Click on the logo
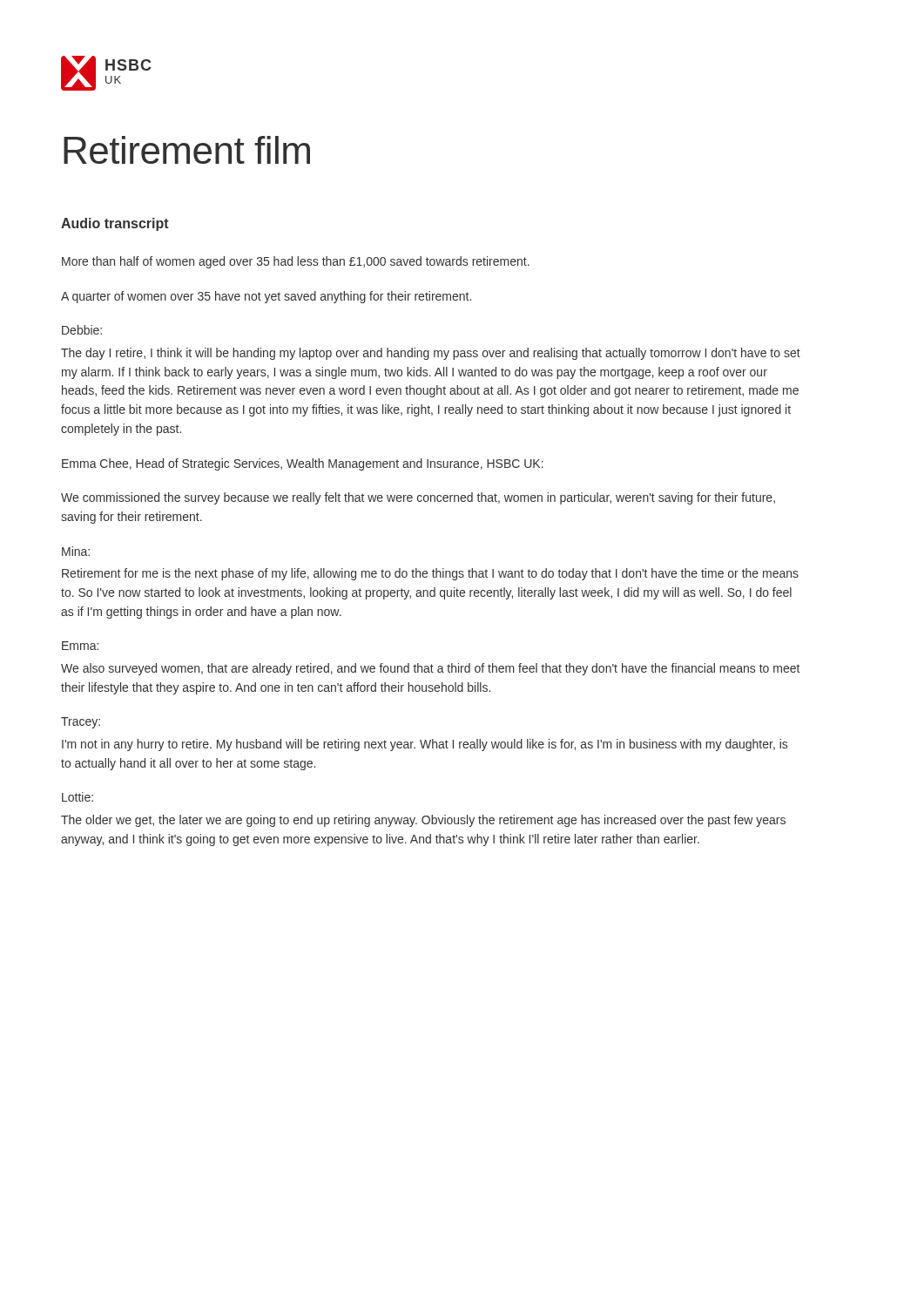Viewport: 924px width, 1307px height. [462, 73]
